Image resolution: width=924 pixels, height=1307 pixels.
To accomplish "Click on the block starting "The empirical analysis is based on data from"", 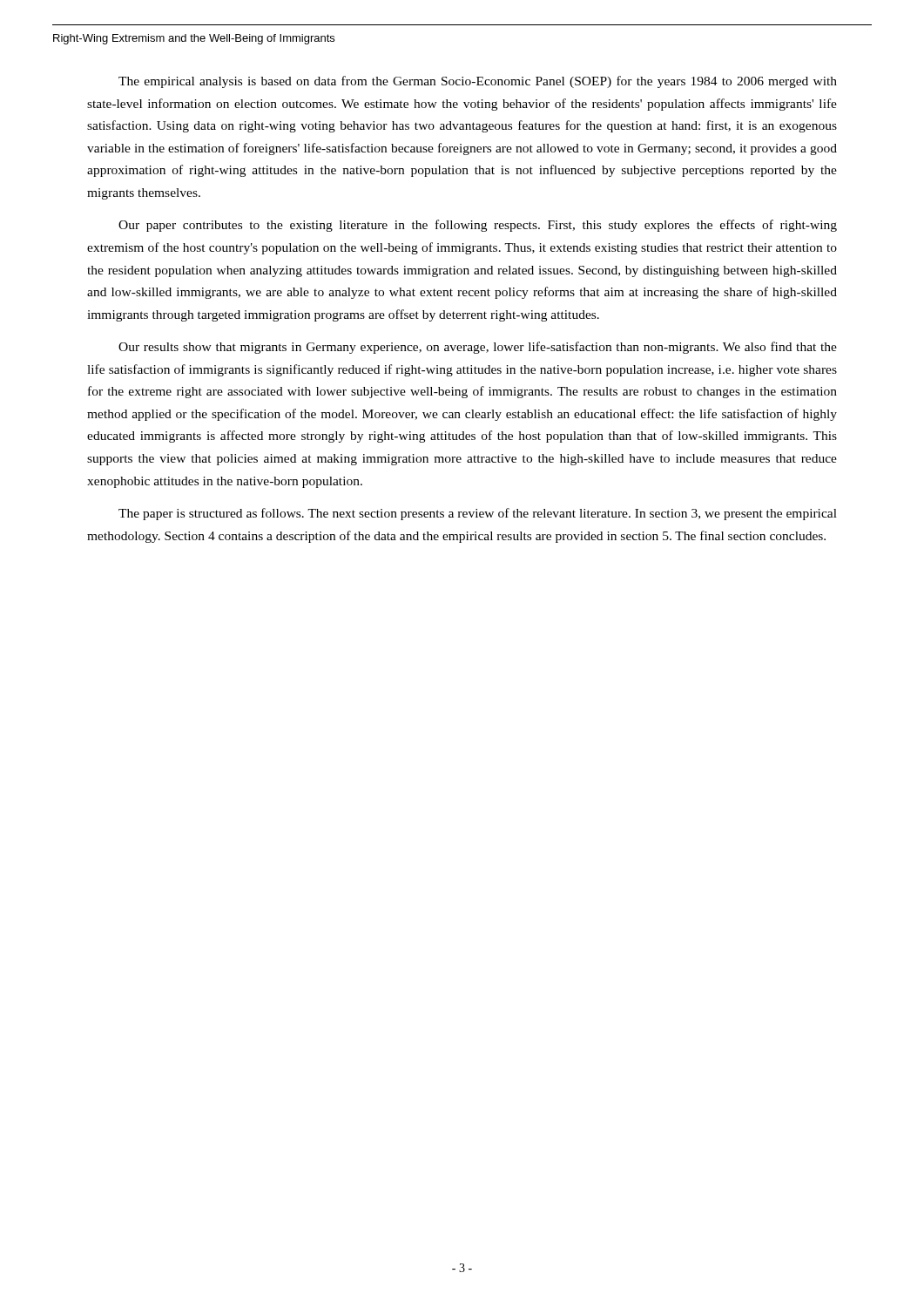I will point(462,136).
